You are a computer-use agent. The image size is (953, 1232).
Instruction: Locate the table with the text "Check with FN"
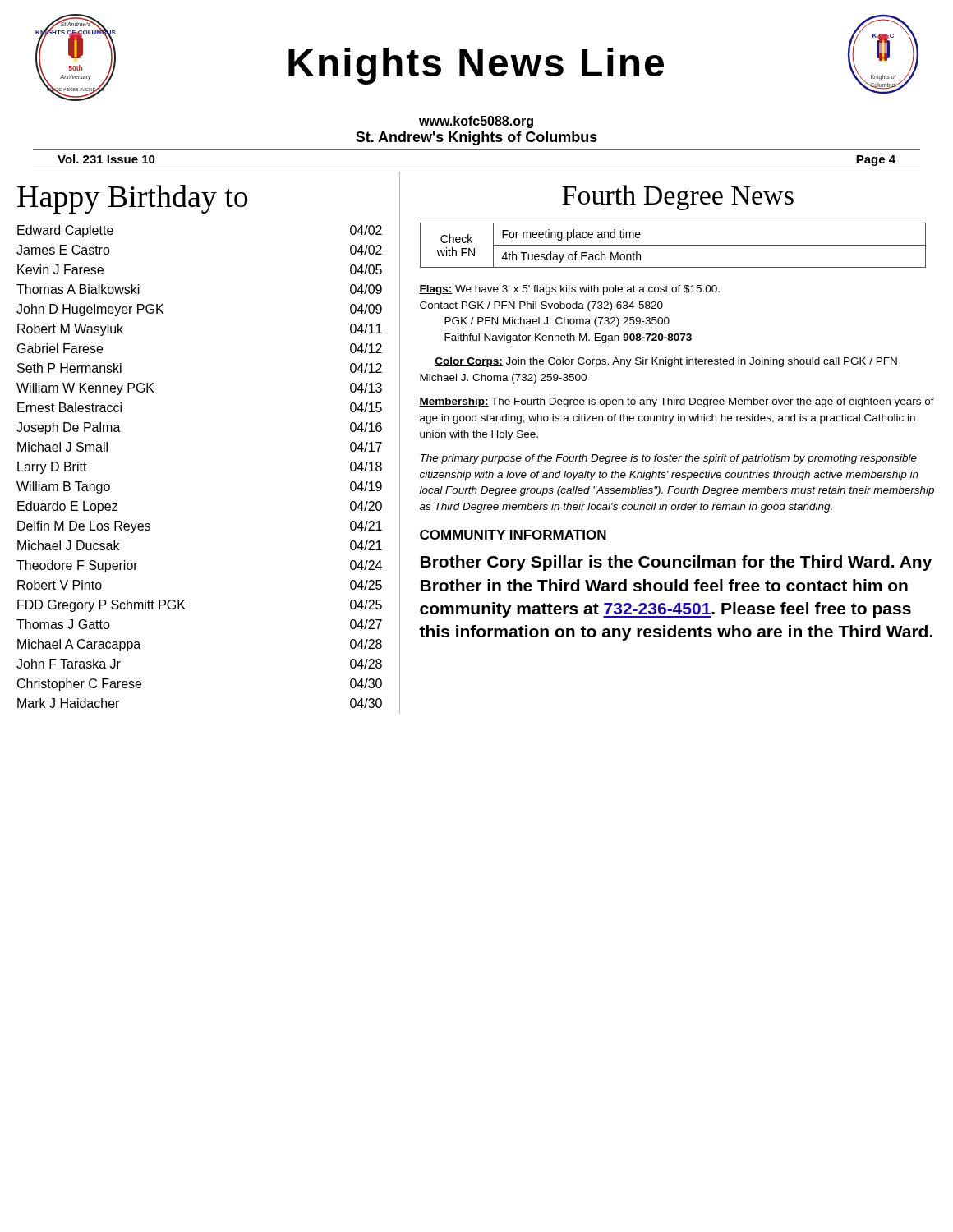pos(678,245)
